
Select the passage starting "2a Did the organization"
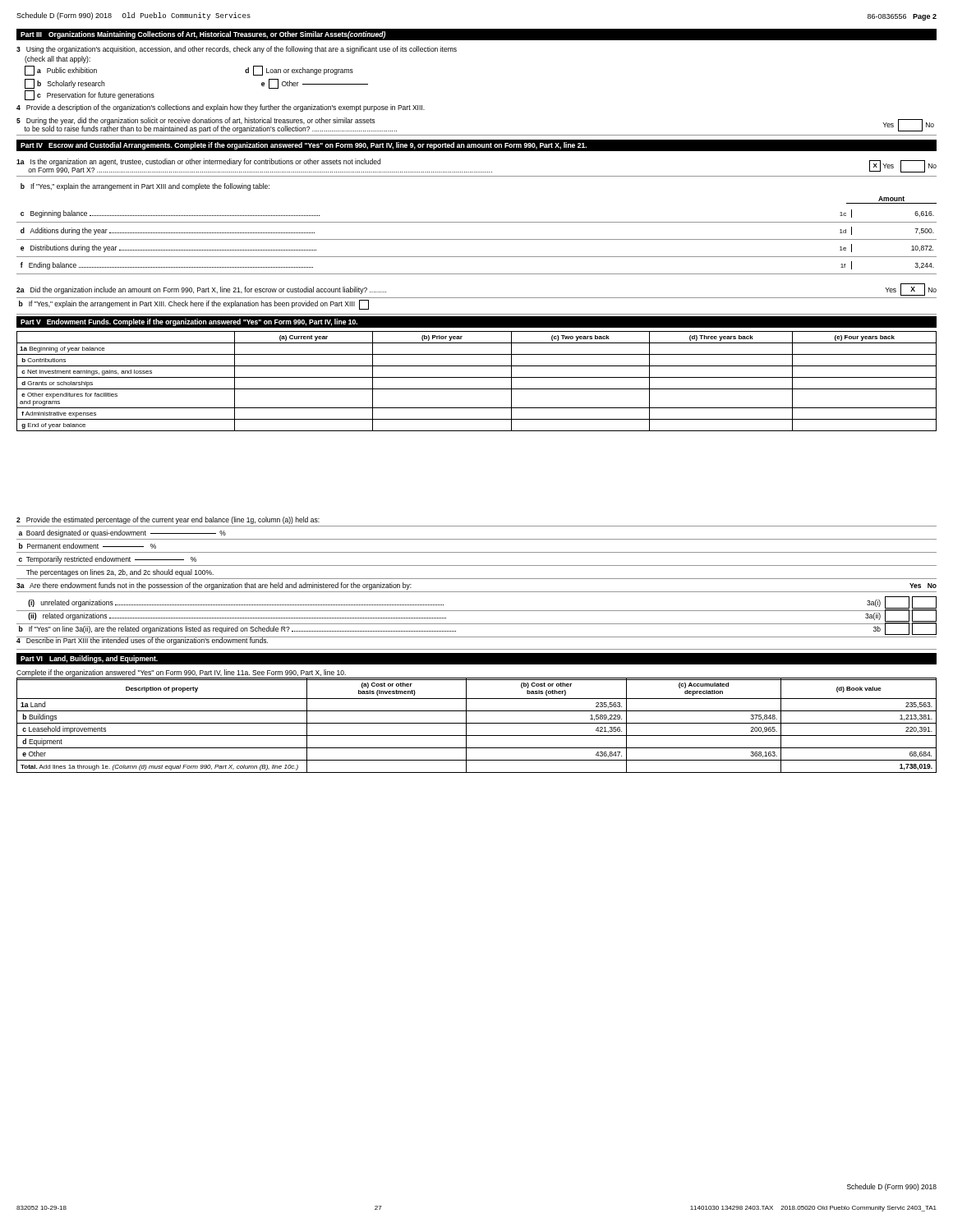(x=476, y=290)
